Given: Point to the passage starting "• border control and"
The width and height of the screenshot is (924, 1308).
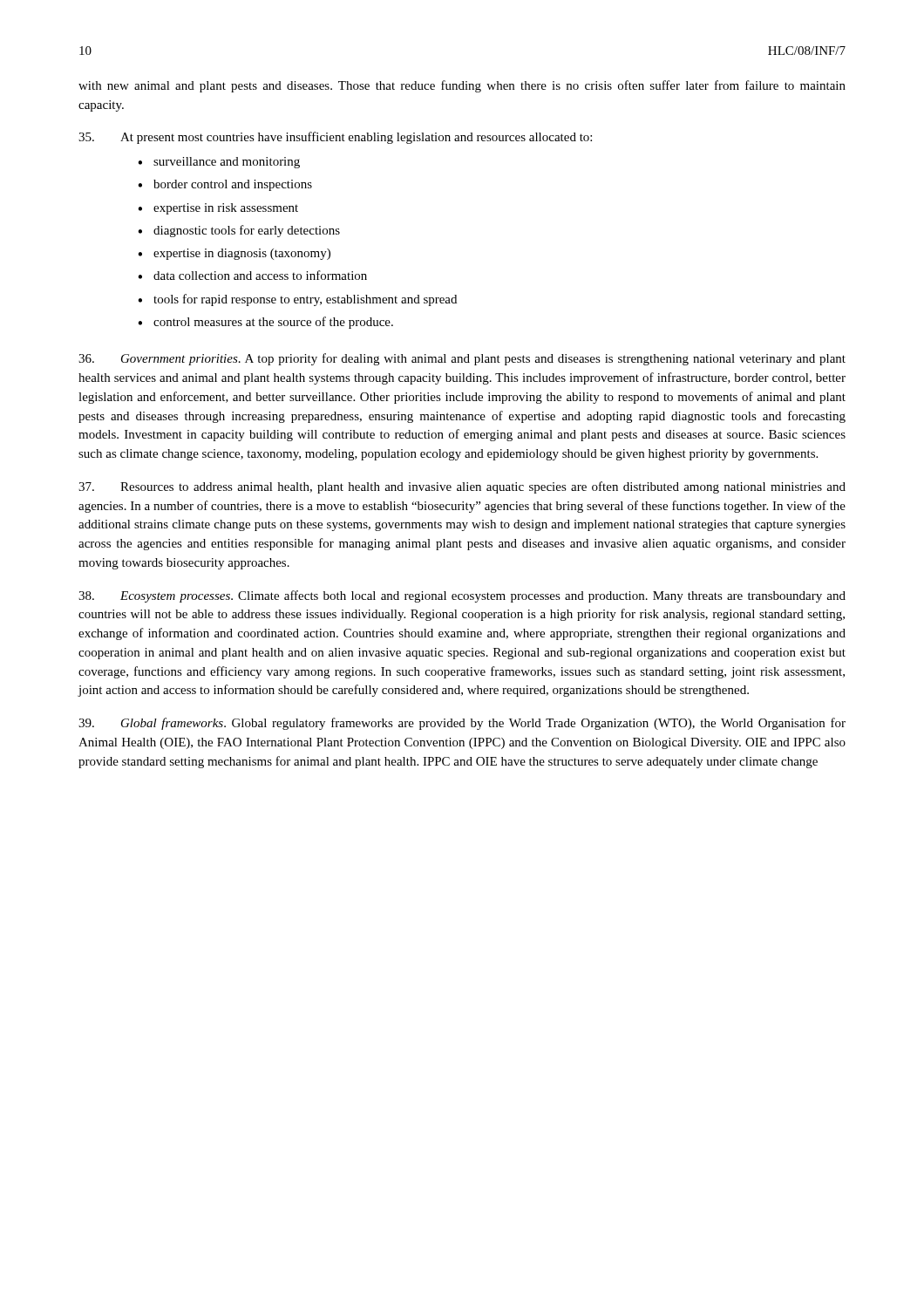Looking at the screenshot, I should point(225,185).
